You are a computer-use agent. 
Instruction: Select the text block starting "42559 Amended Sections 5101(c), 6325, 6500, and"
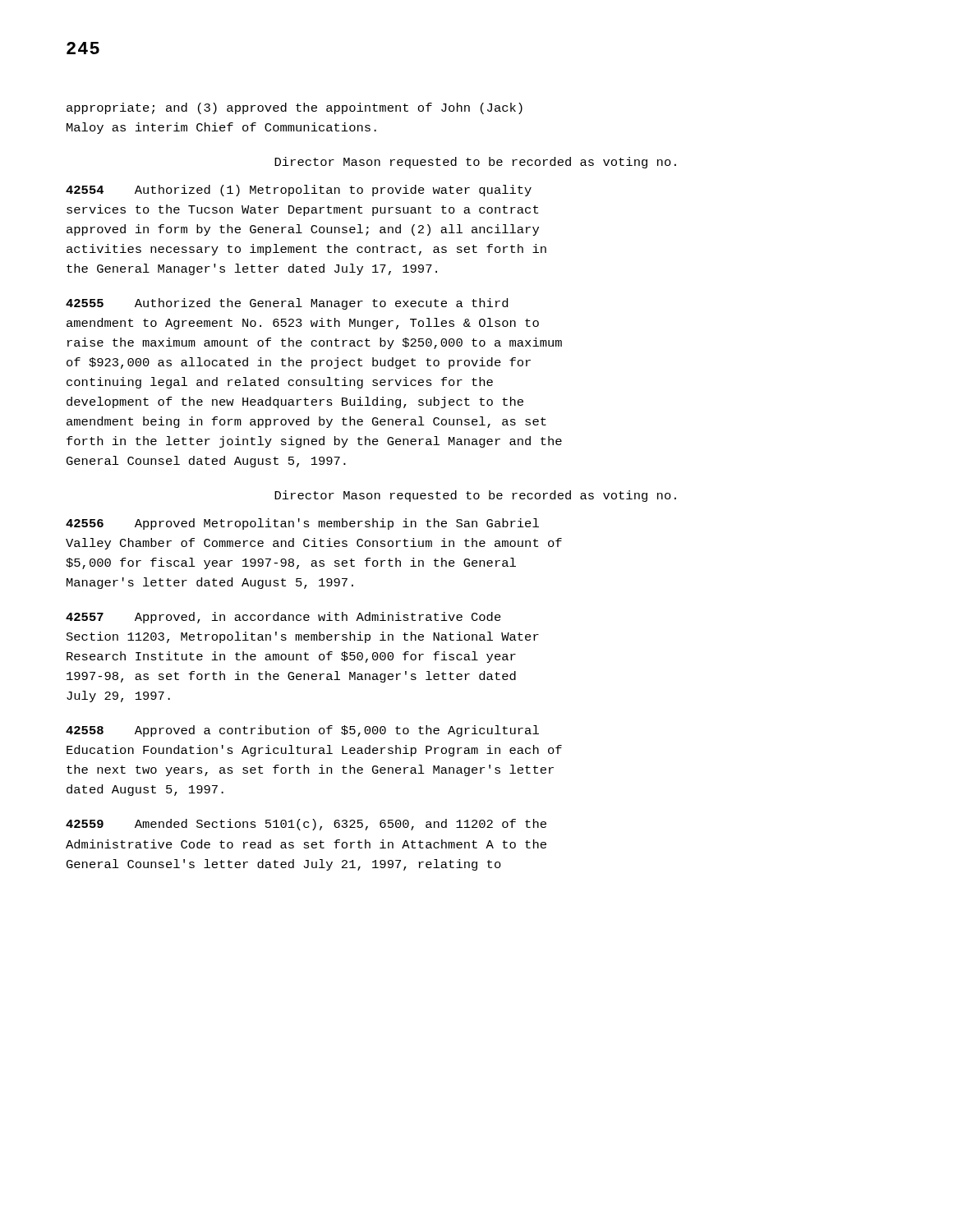306,845
